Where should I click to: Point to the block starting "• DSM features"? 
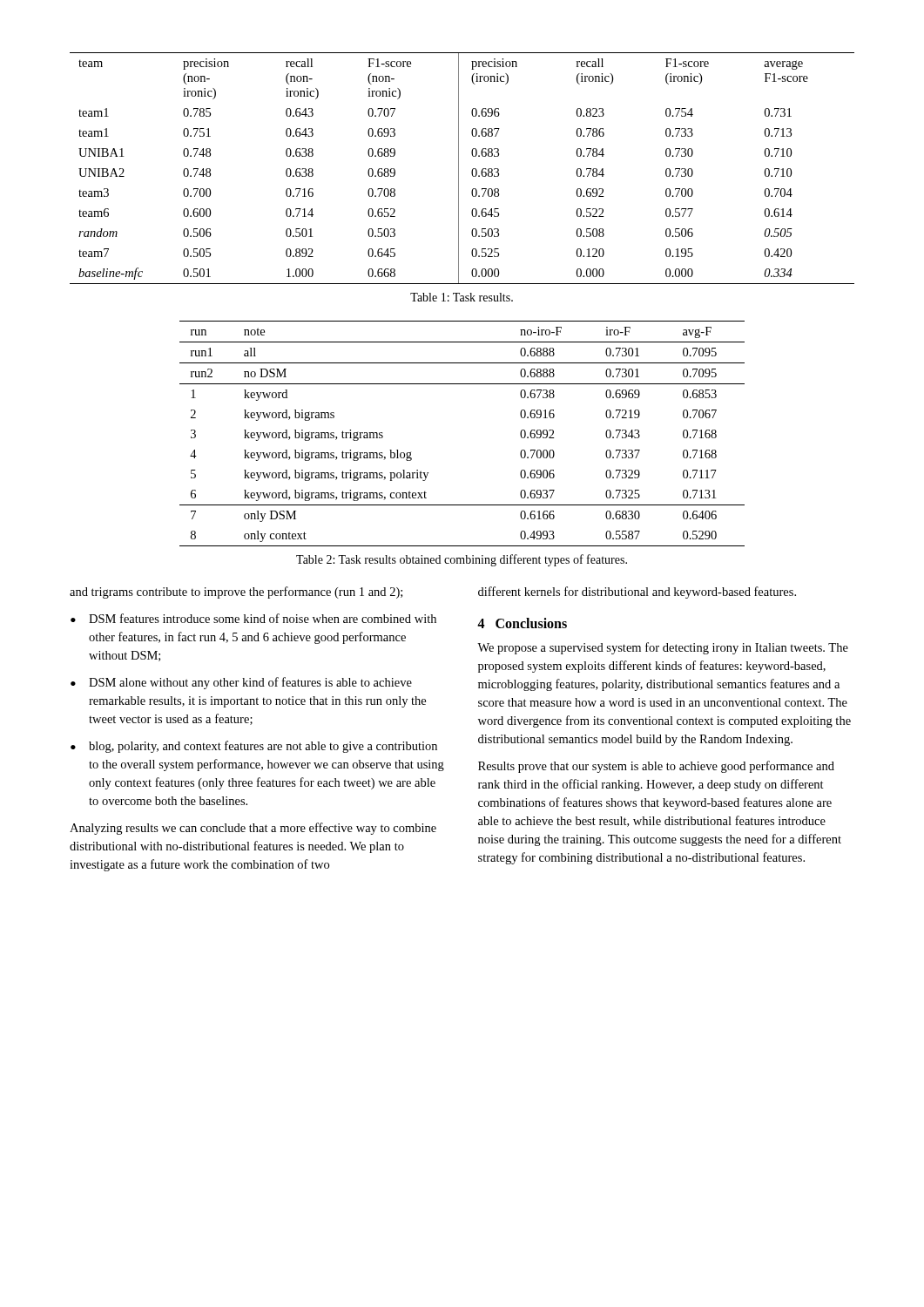click(x=258, y=637)
